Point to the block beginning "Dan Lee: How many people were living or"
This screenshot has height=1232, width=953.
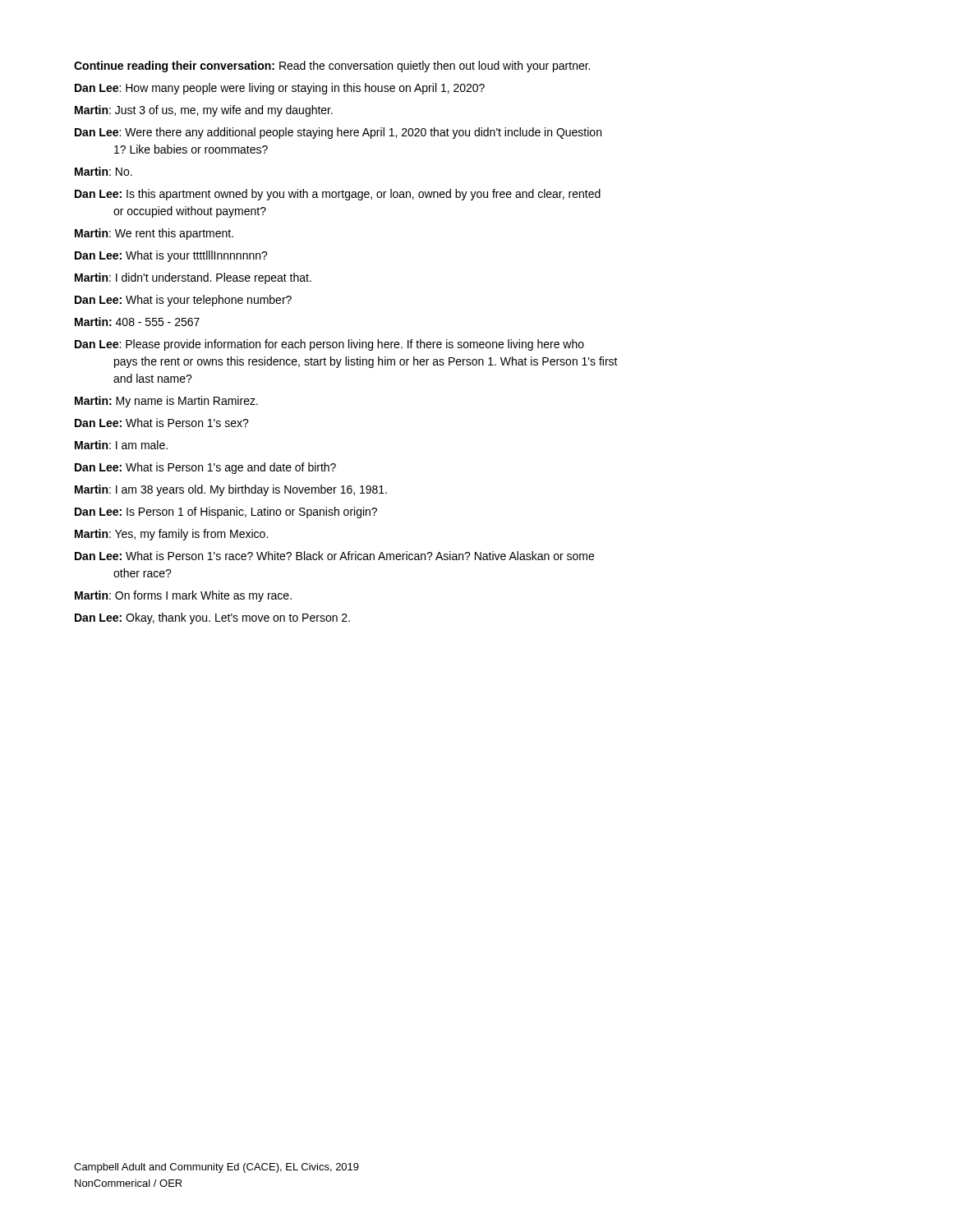(x=280, y=88)
